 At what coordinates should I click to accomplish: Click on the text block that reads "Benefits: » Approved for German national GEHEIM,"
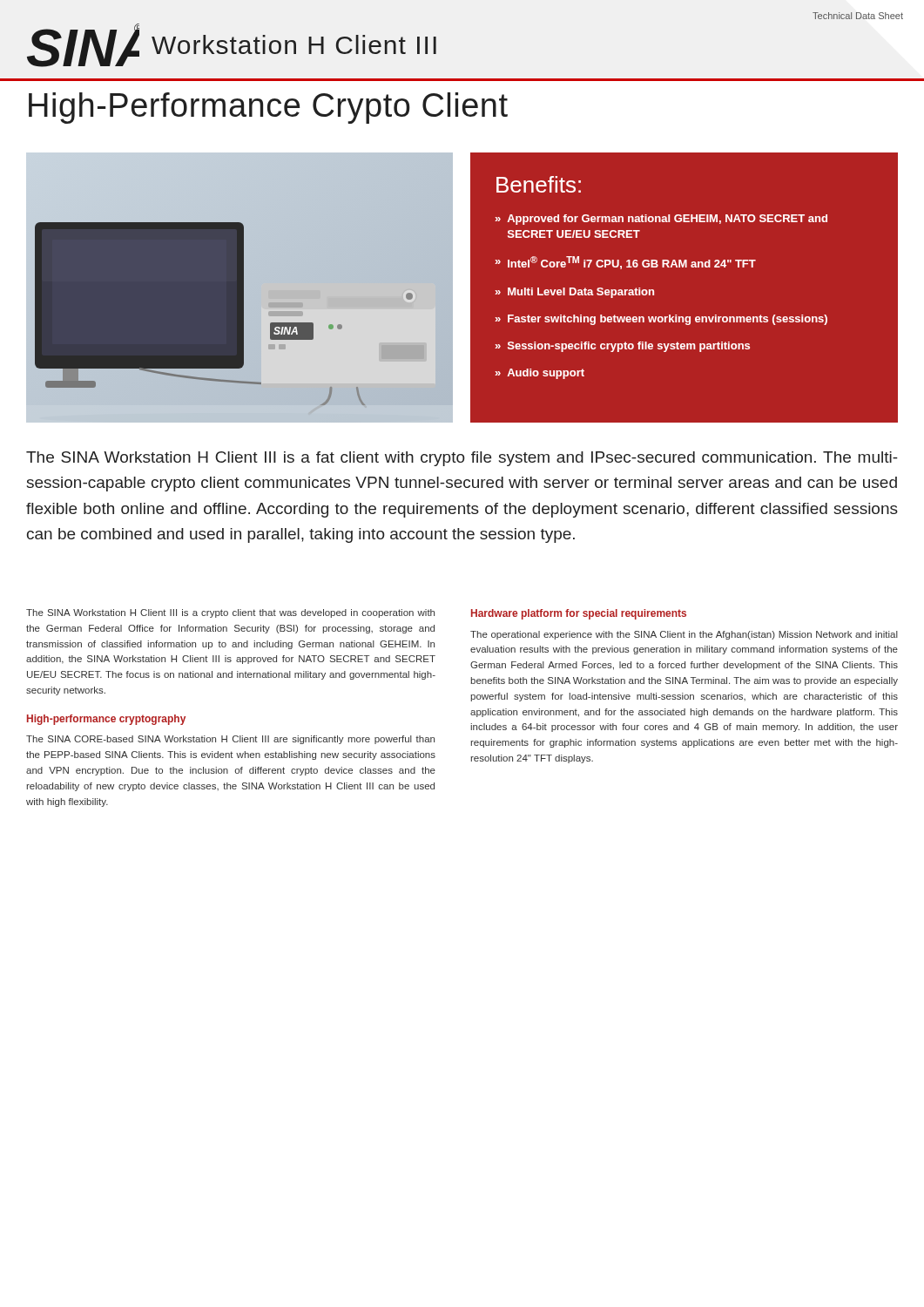click(684, 276)
